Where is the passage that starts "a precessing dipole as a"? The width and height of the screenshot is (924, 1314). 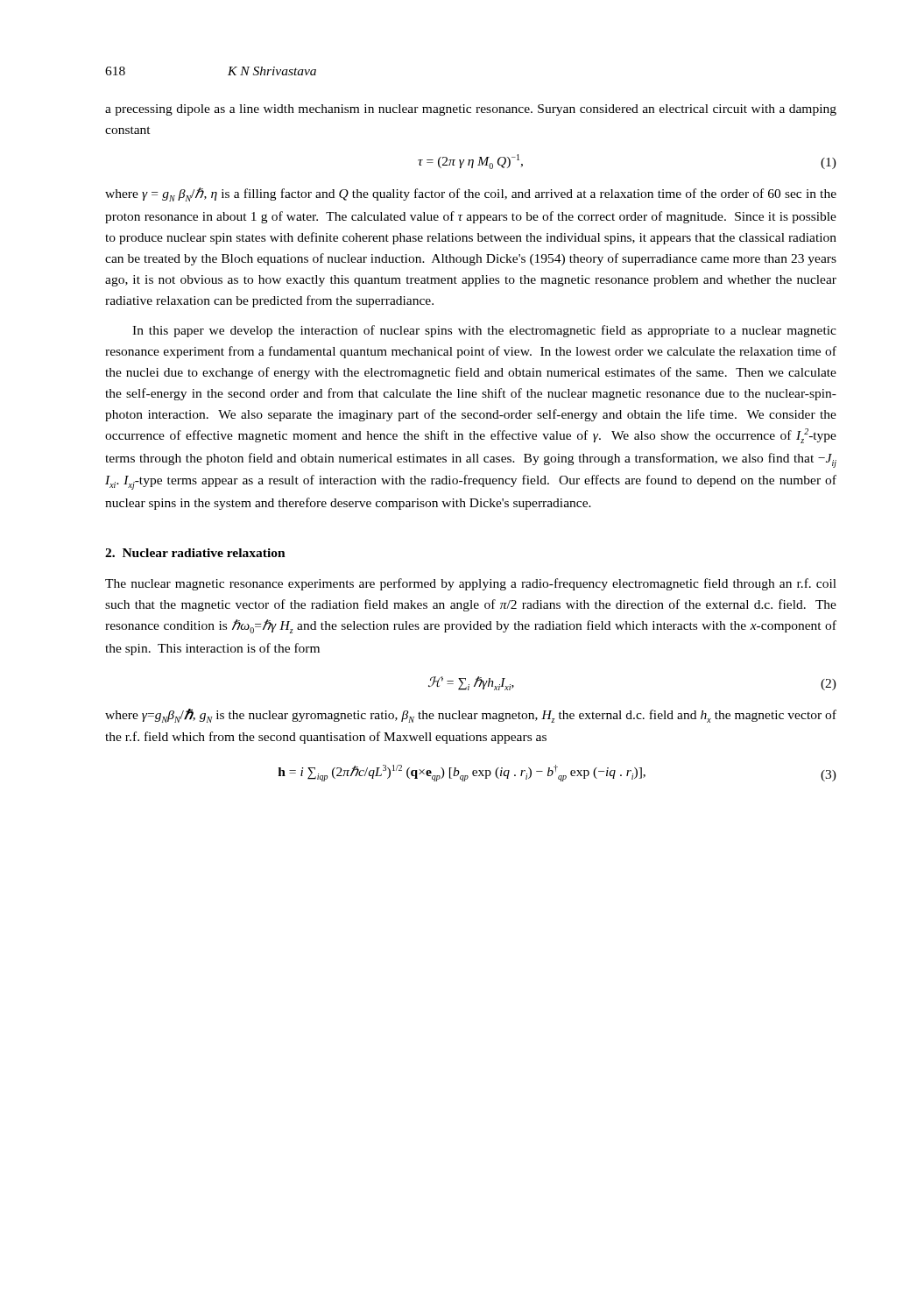coord(471,119)
